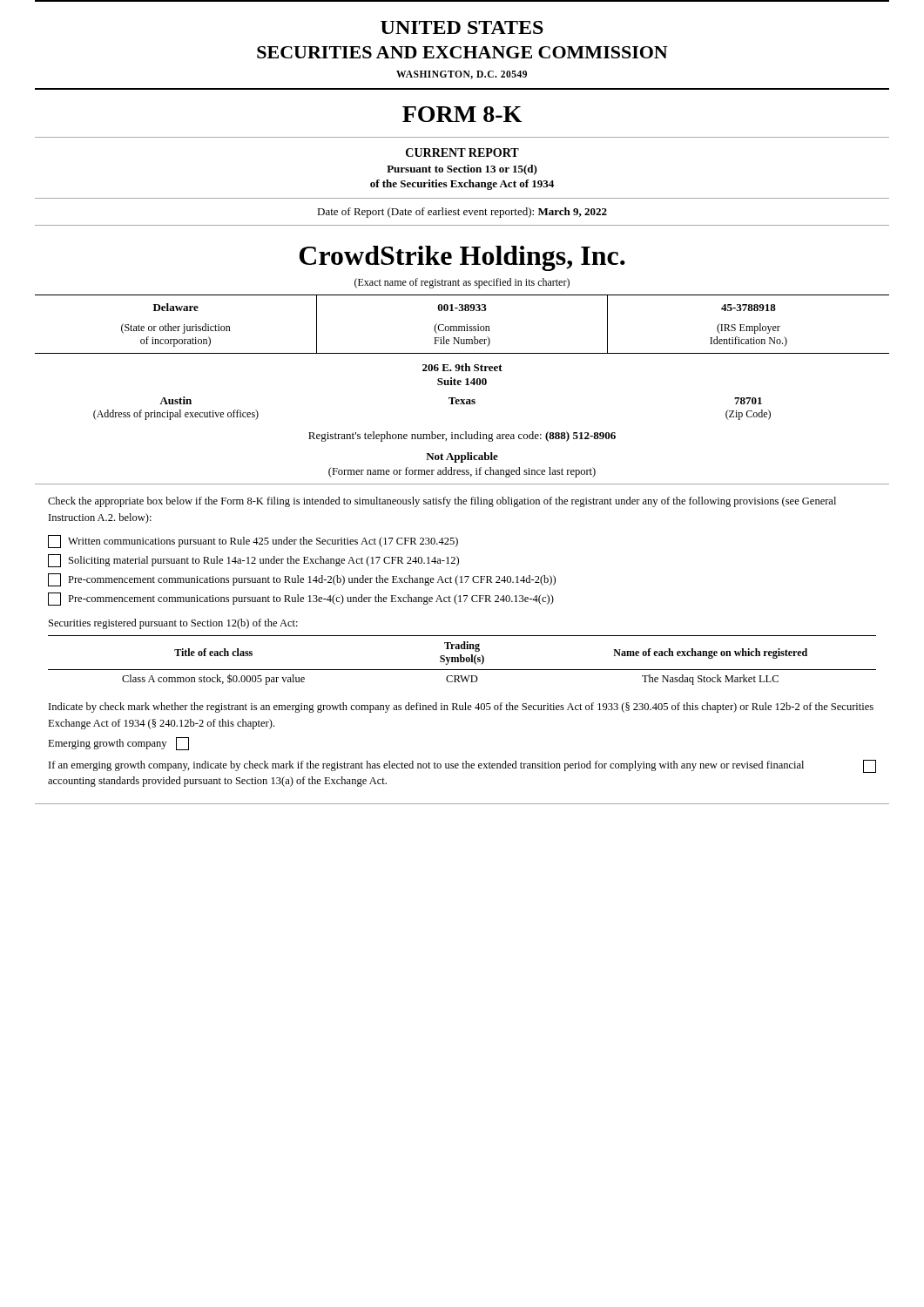This screenshot has height=1307, width=924.
Task: Find the text block that says "(Former name or former address, if changed since"
Action: (x=462, y=471)
